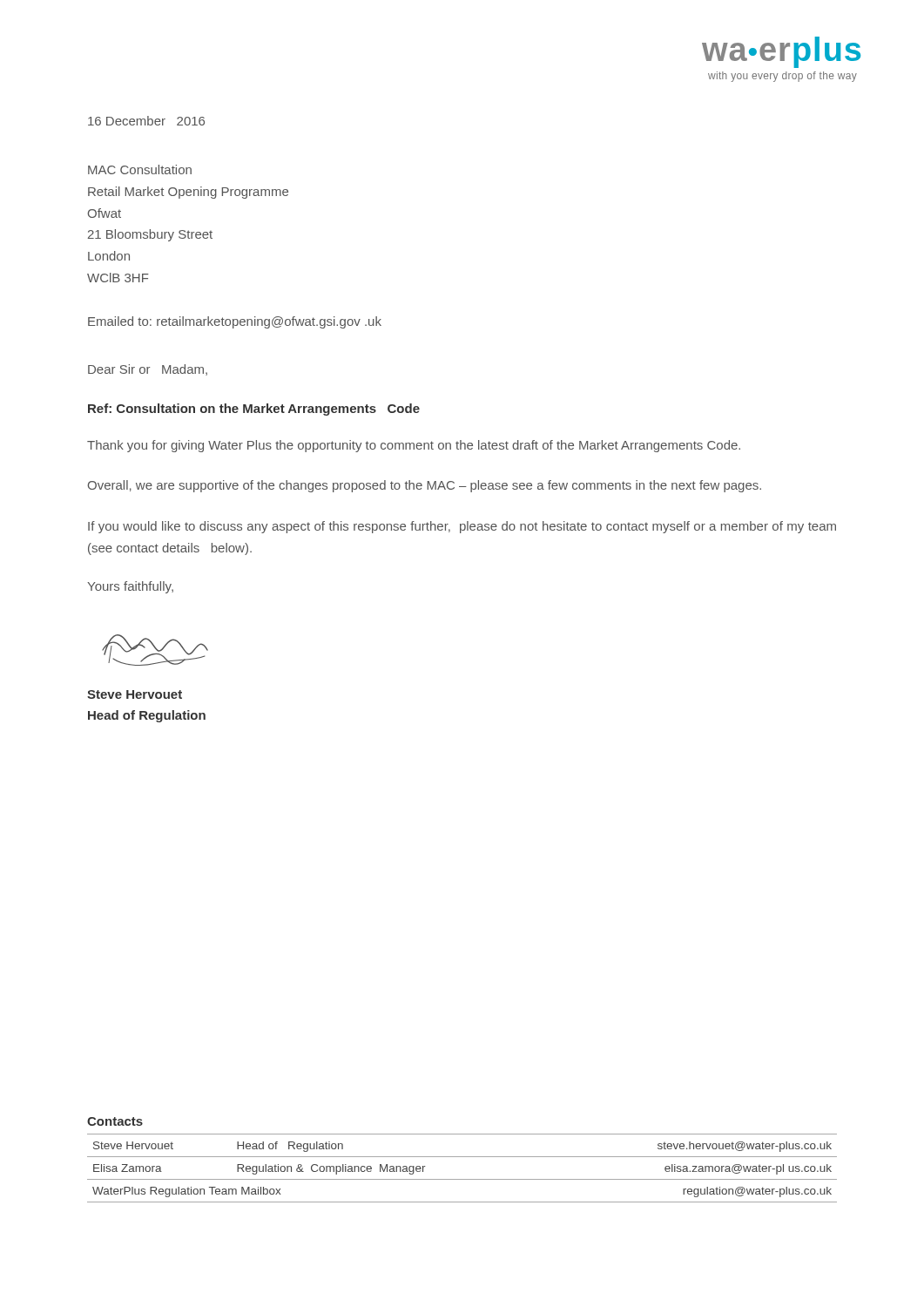Image resolution: width=924 pixels, height=1307 pixels.
Task: Find the illustration
Action: [462, 641]
